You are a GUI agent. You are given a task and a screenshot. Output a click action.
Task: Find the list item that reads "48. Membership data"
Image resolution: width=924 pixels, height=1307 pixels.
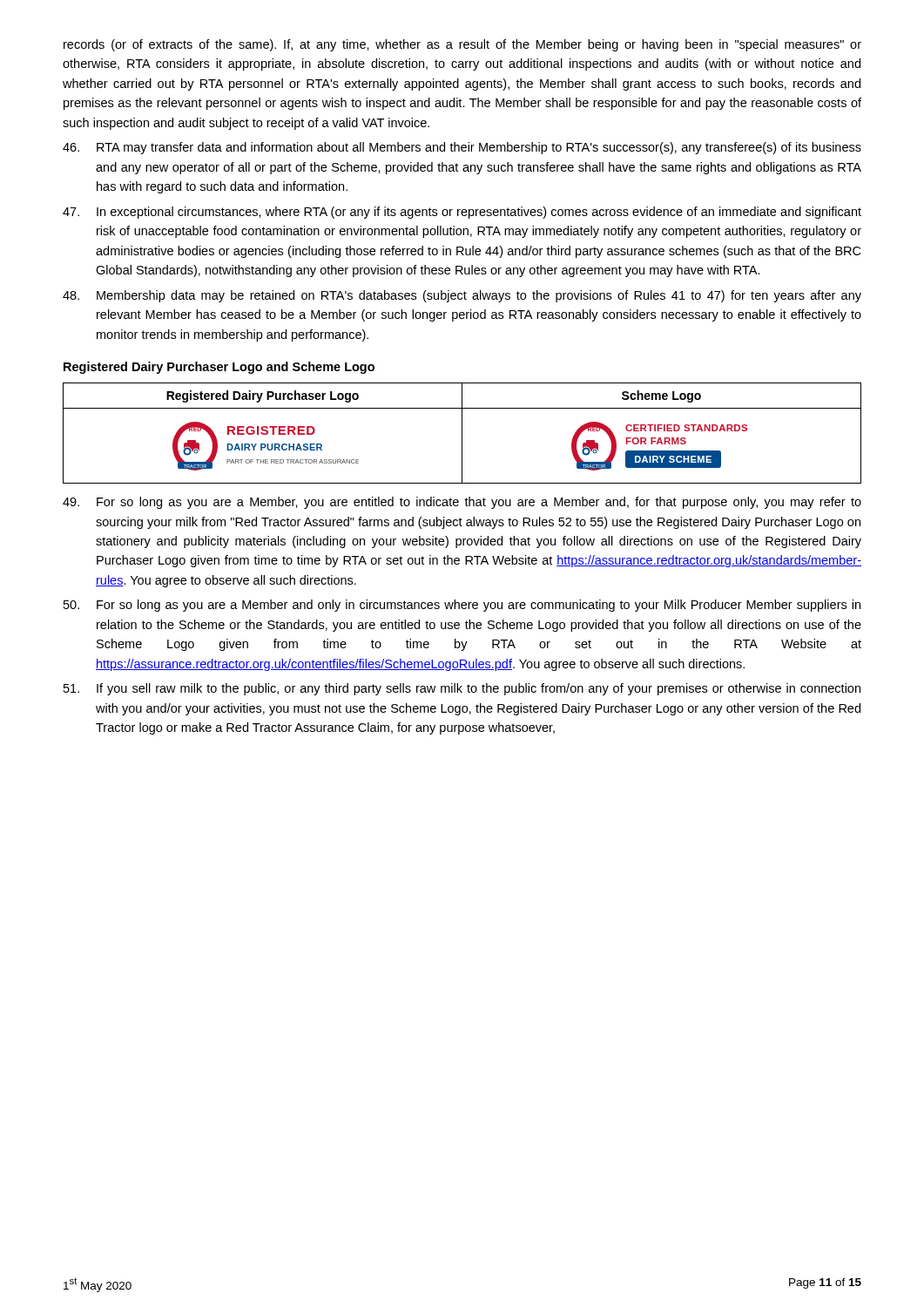coord(462,315)
